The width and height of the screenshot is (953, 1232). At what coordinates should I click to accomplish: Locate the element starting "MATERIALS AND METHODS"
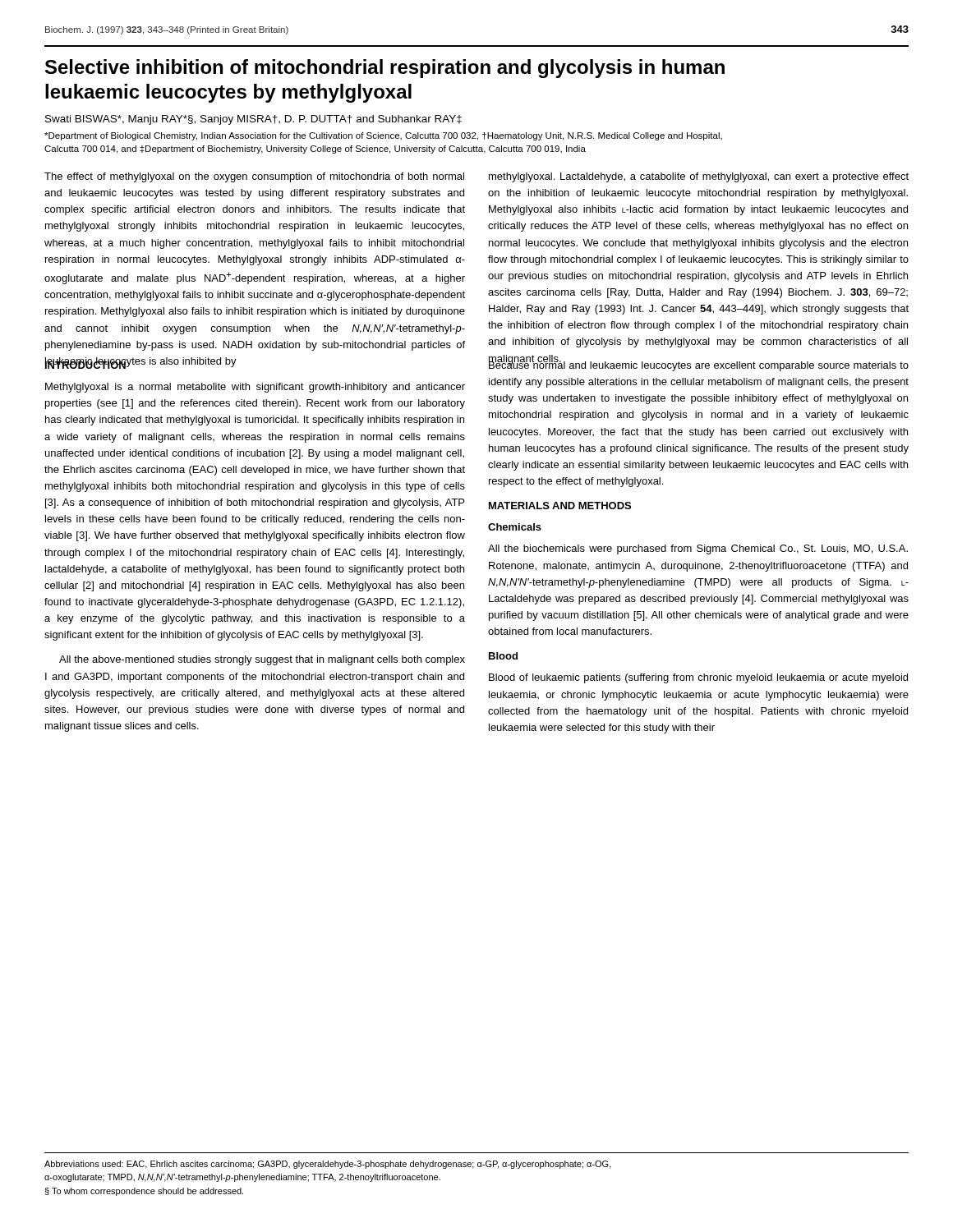(x=560, y=506)
